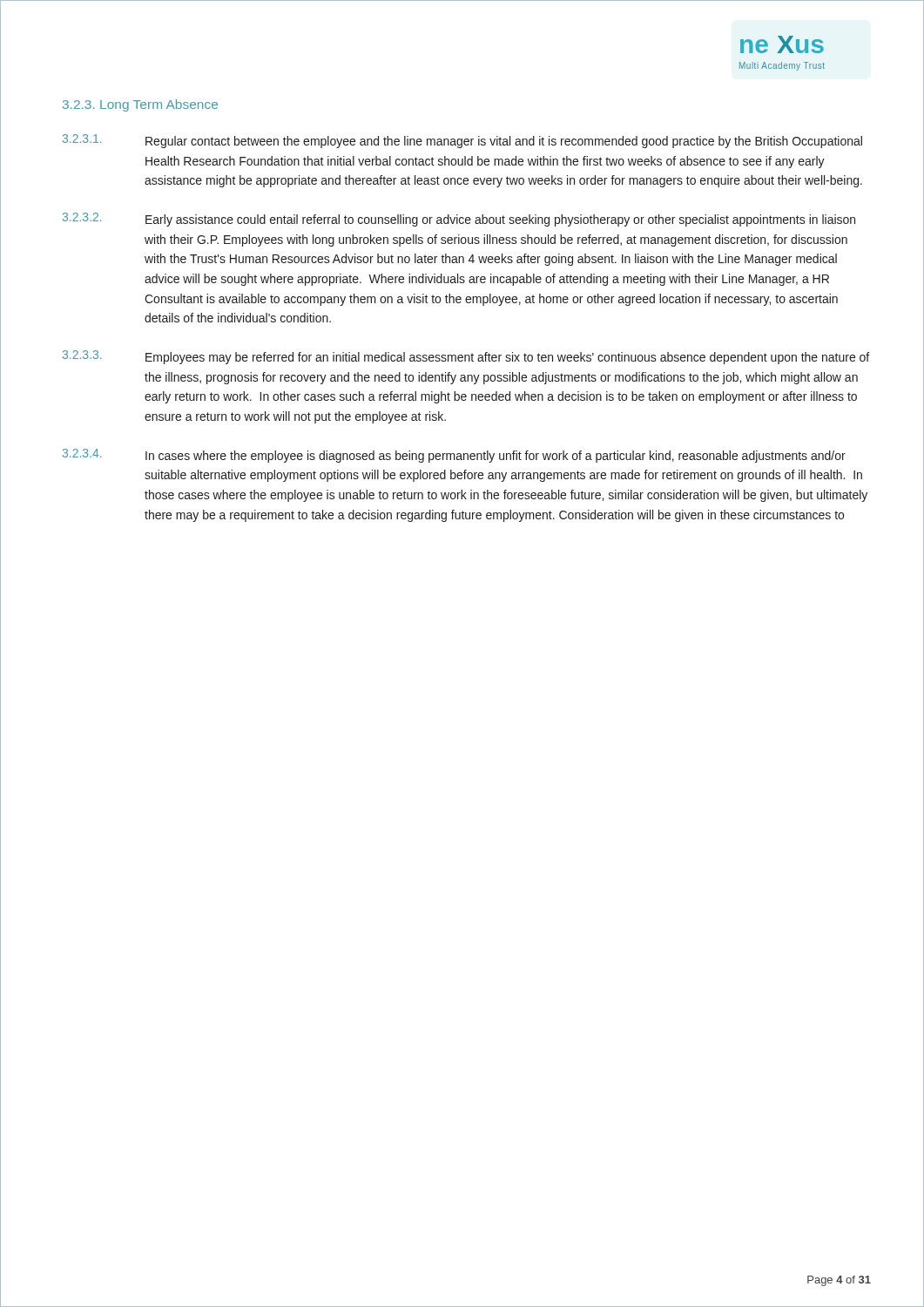Image resolution: width=924 pixels, height=1307 pixels.
Task: Click on the list item that reads "3.2.3.4. In cases where the employee is"
Action: click(466, 485)
